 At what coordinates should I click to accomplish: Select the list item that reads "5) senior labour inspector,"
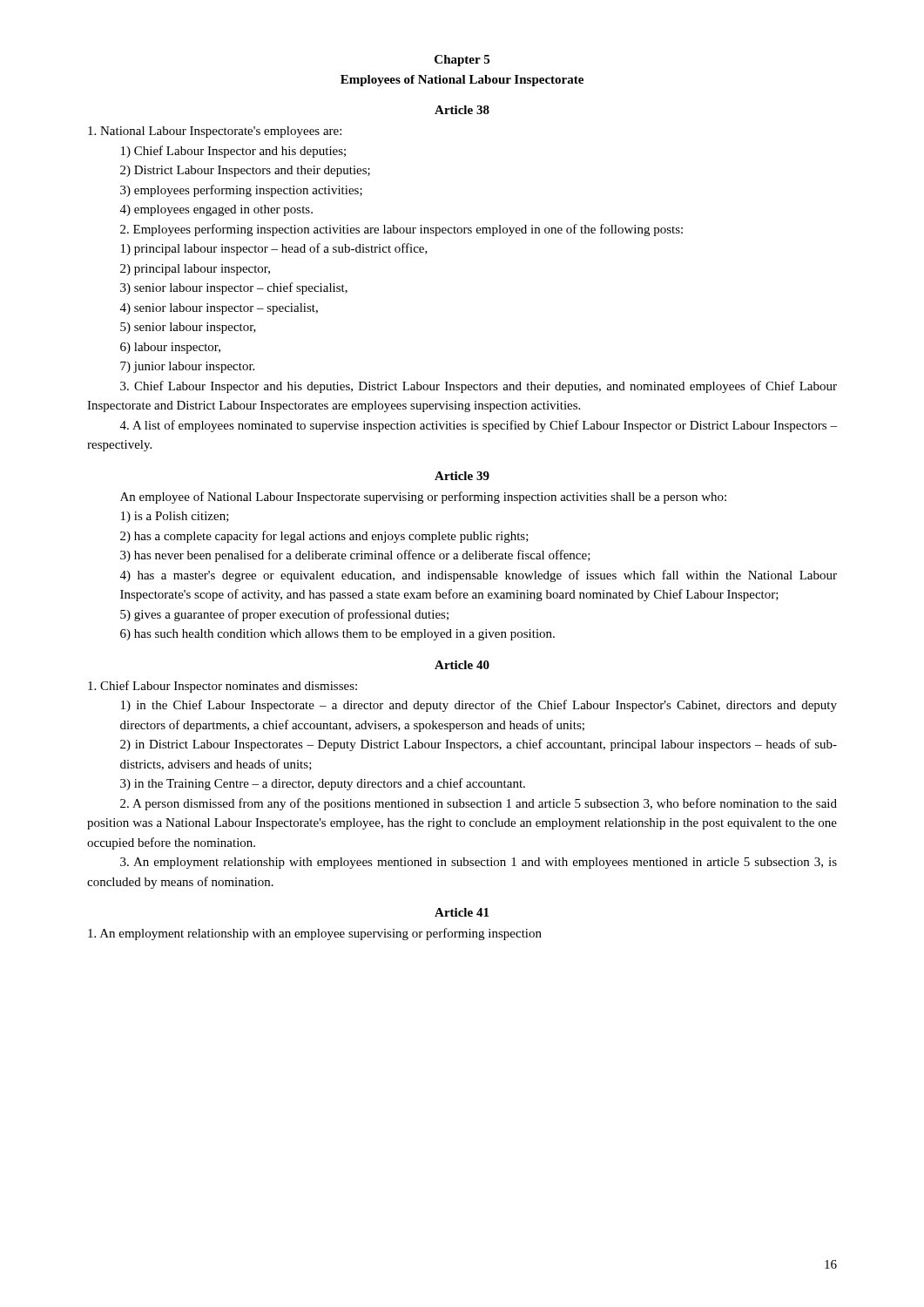tap(188, 327)
